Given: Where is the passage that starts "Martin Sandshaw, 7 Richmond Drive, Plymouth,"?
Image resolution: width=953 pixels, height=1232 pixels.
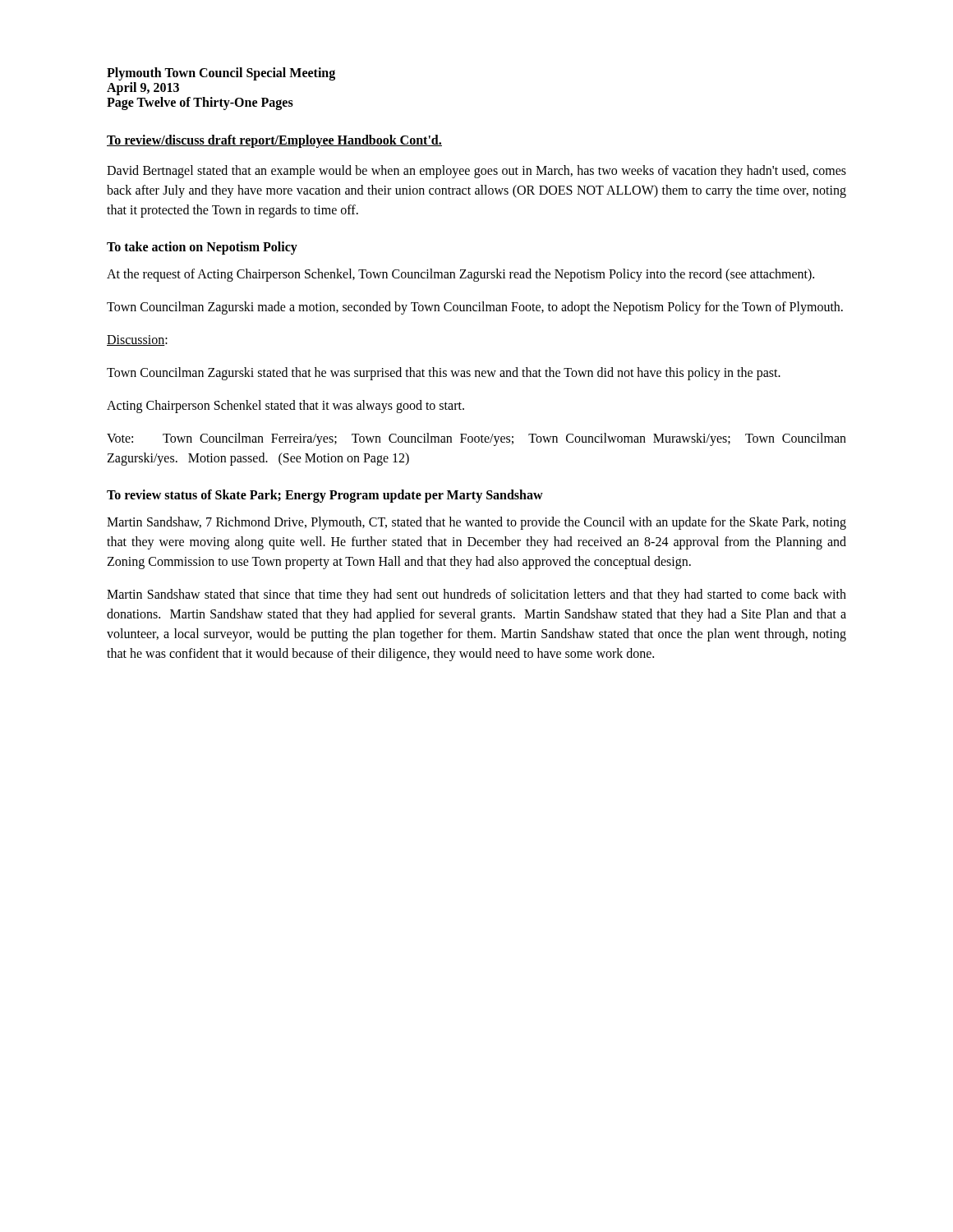Looking at the screenshot, I should pos(476,542).
